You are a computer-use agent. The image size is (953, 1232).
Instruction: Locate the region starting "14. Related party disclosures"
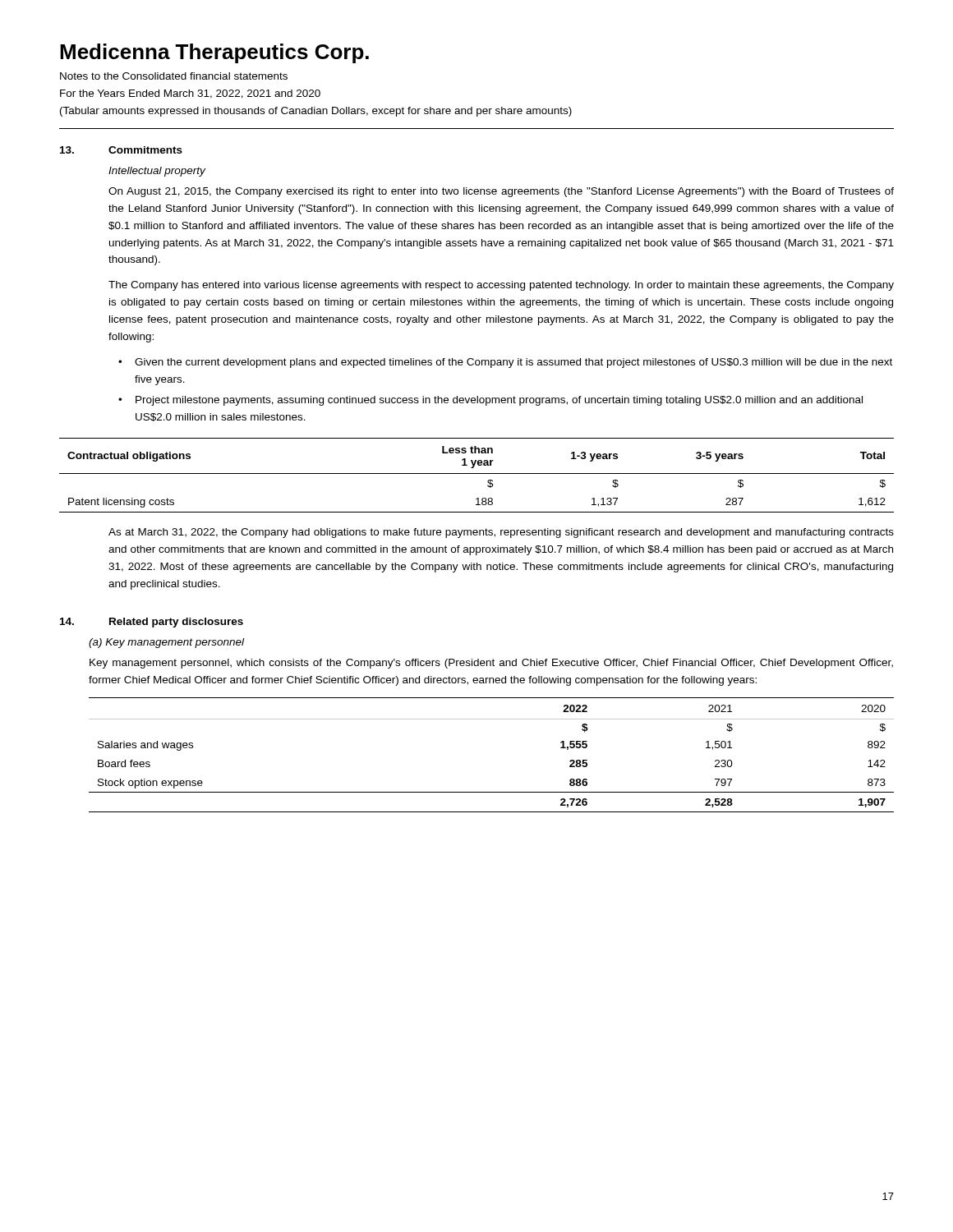(151, 622)
